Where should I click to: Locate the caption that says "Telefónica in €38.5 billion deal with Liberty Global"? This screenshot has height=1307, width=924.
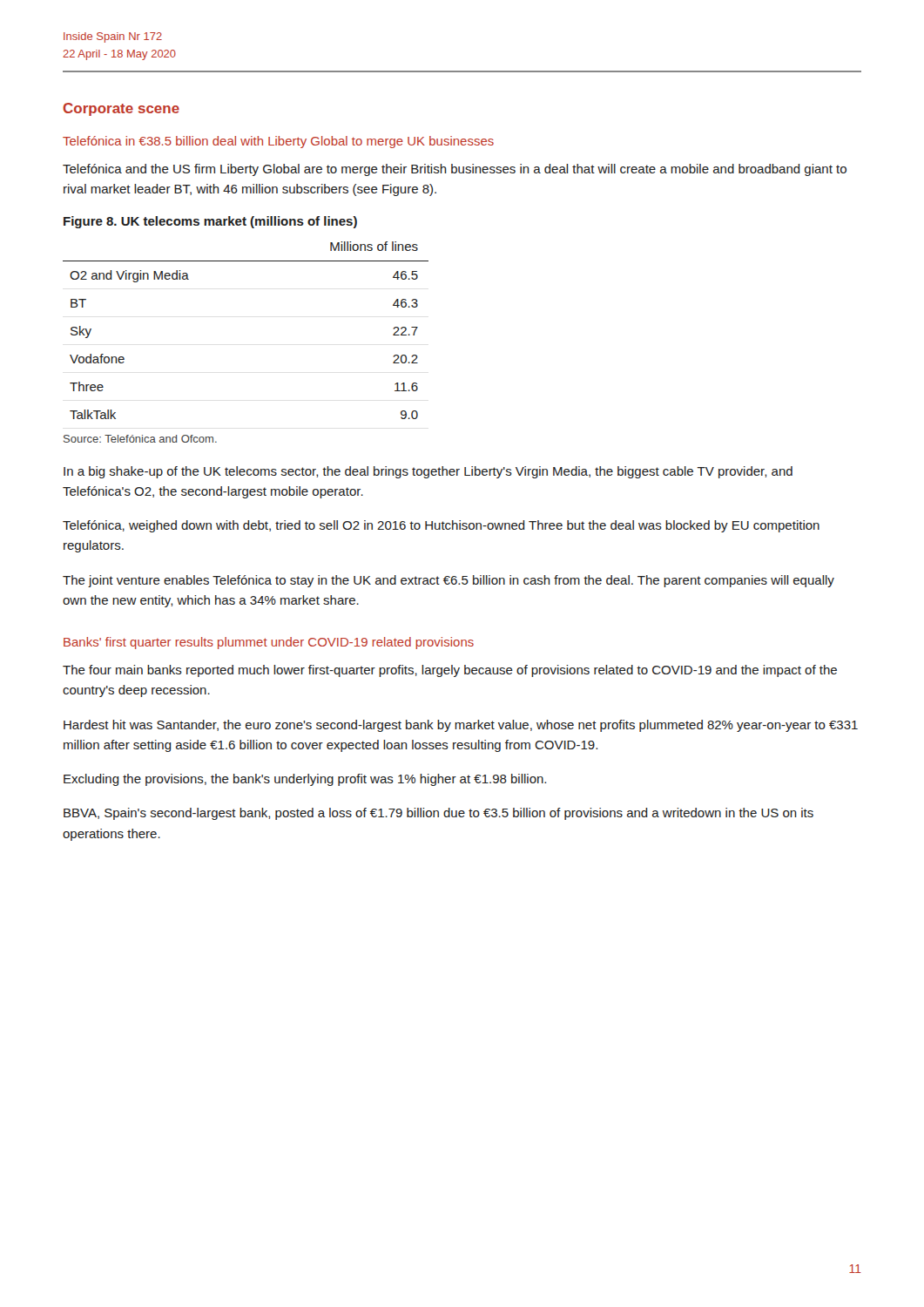278,141
